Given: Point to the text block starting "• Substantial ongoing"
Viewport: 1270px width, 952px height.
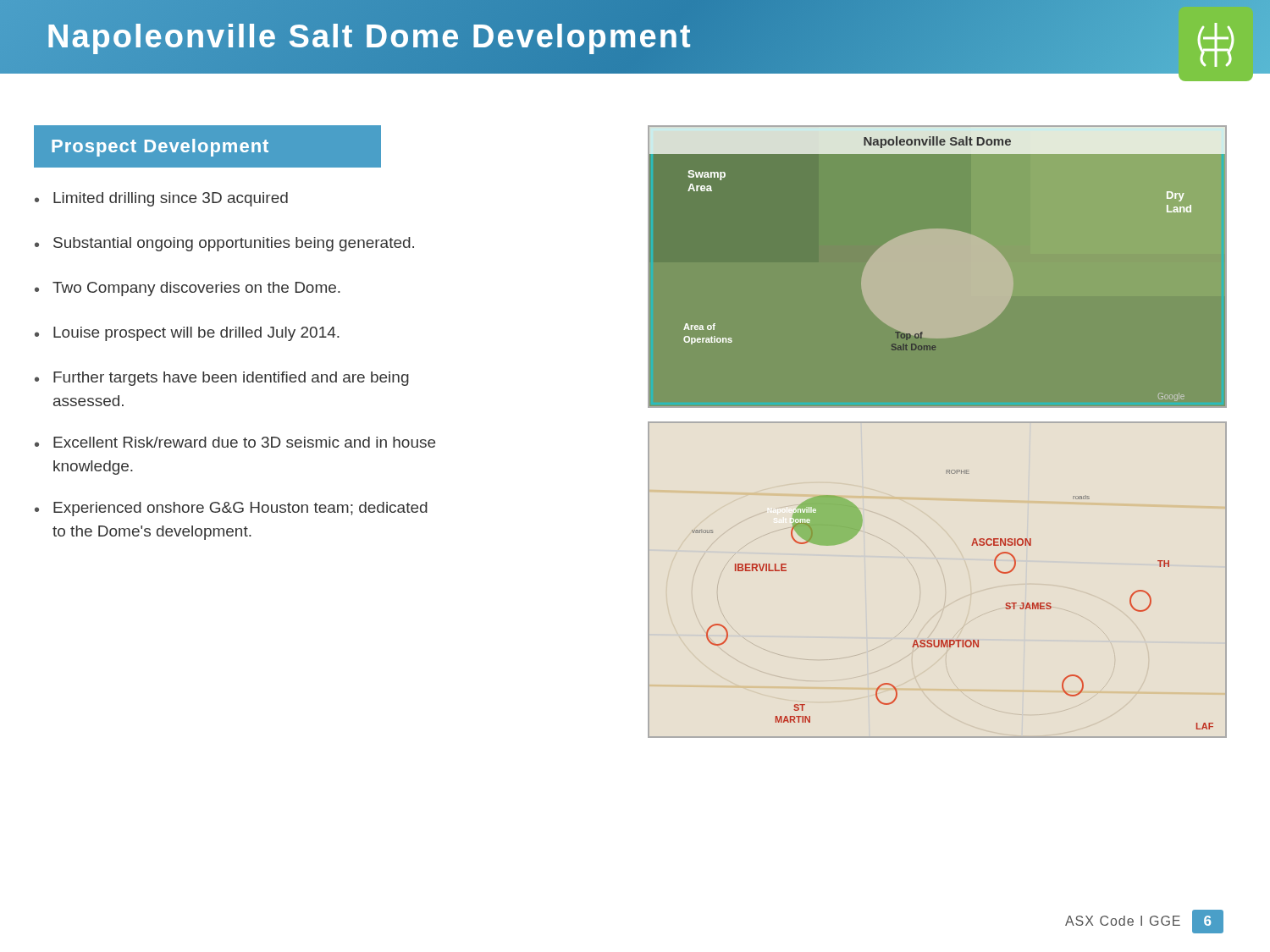Looking at the screenshot, I should [x=225, y=244].
